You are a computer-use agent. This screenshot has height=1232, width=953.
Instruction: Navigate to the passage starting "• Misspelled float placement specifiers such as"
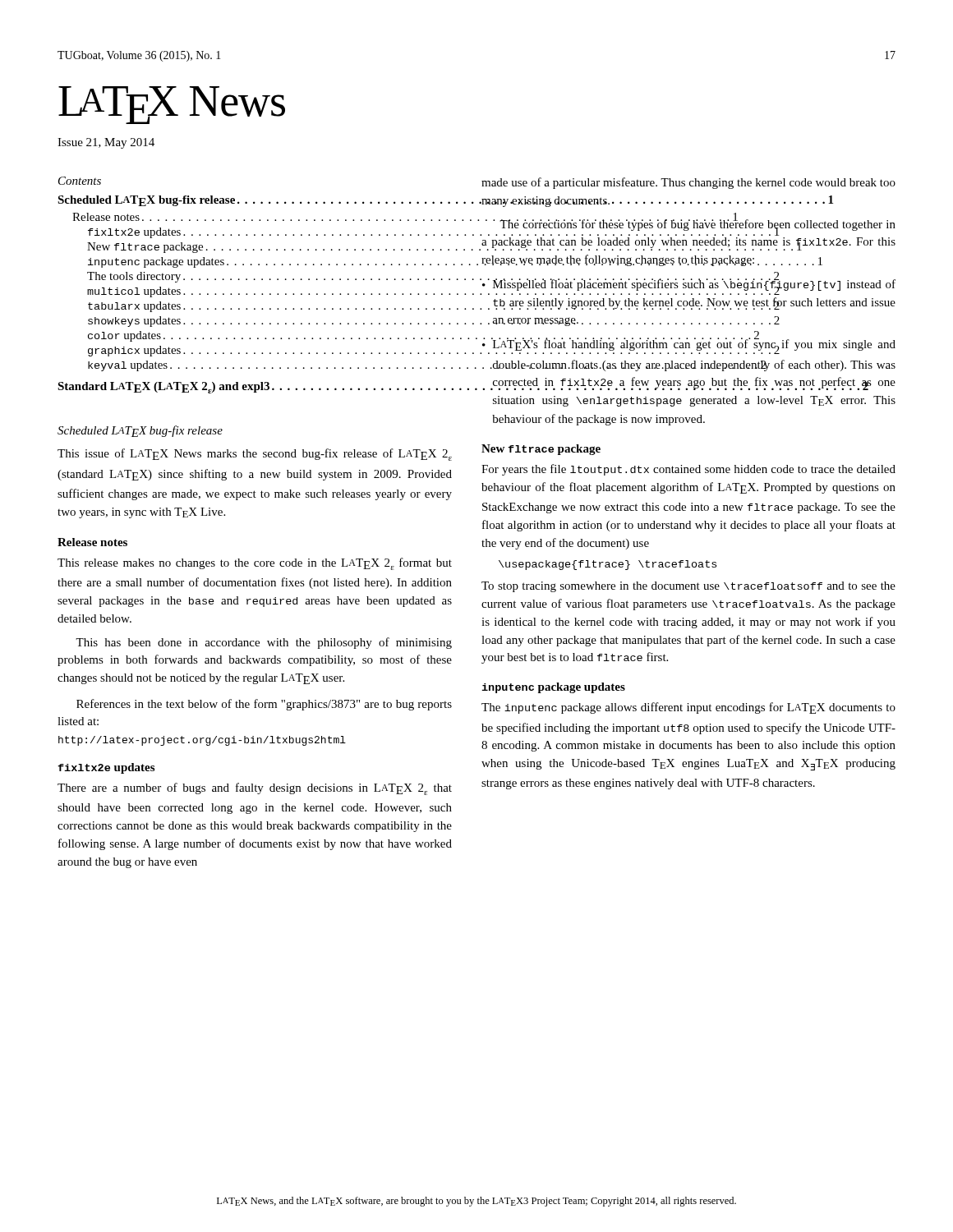(x=688, y=303)
